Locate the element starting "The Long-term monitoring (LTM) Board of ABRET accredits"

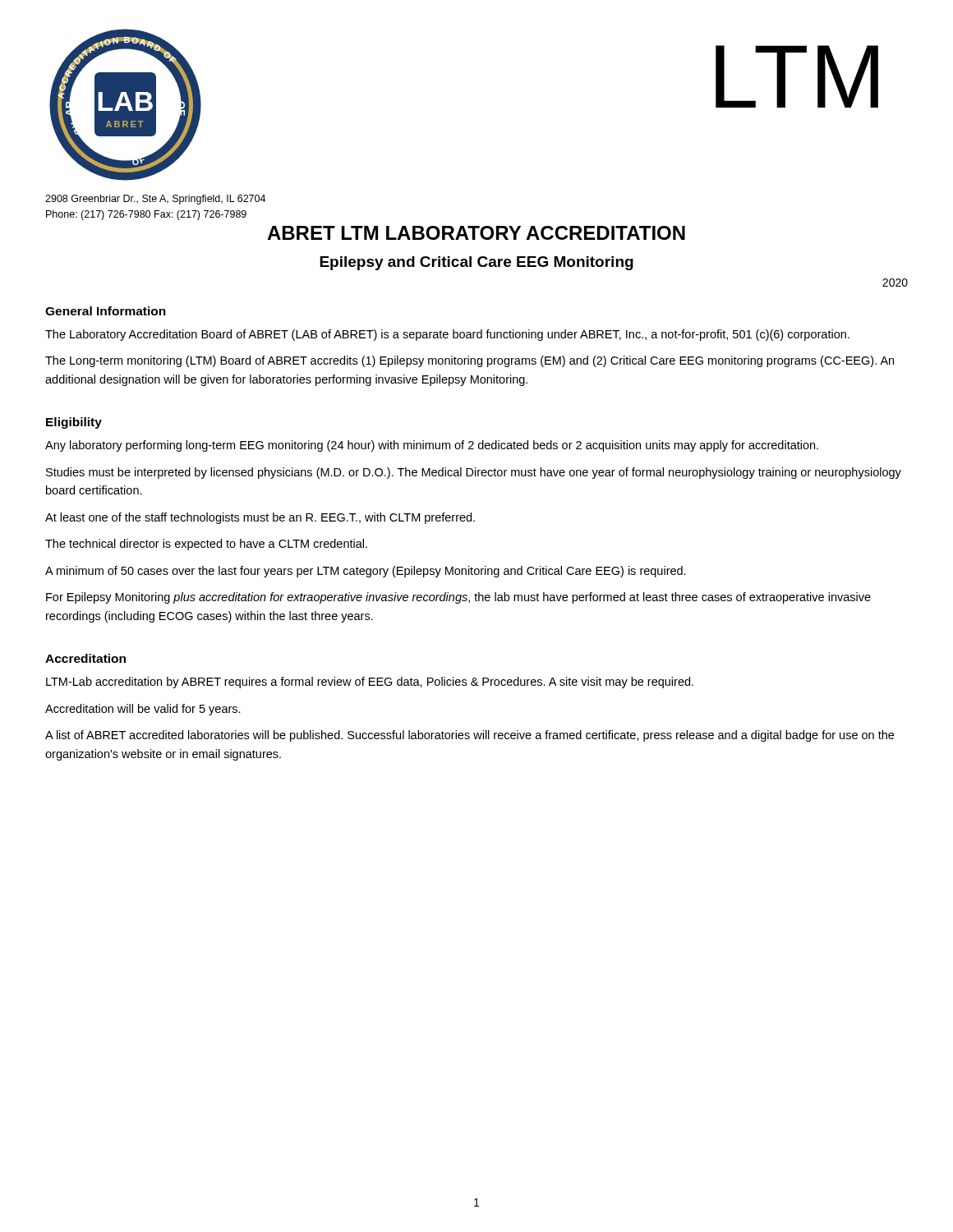click(x=470, y=370)
